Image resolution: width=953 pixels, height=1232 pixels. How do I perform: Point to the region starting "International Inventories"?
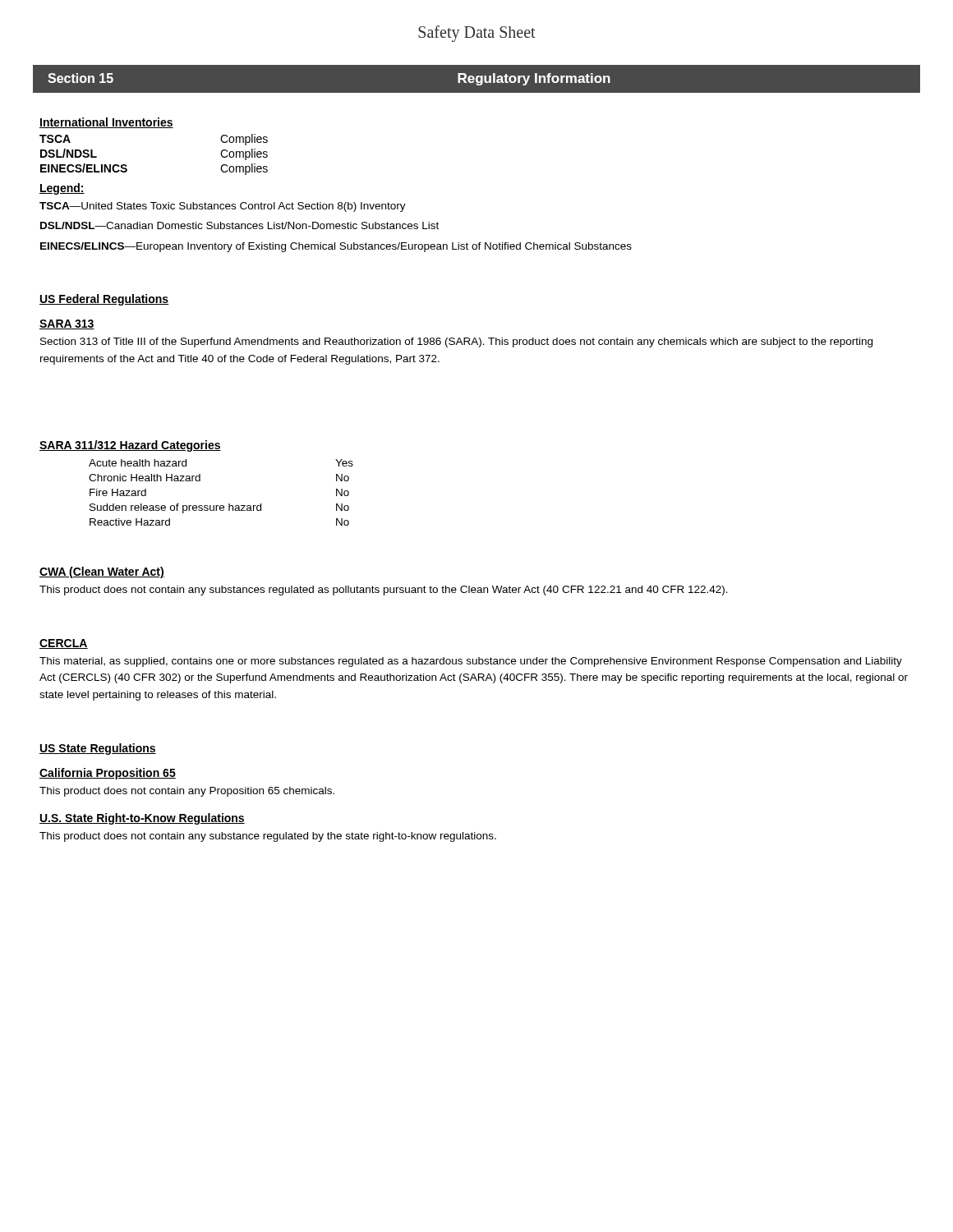click(106, 122)
